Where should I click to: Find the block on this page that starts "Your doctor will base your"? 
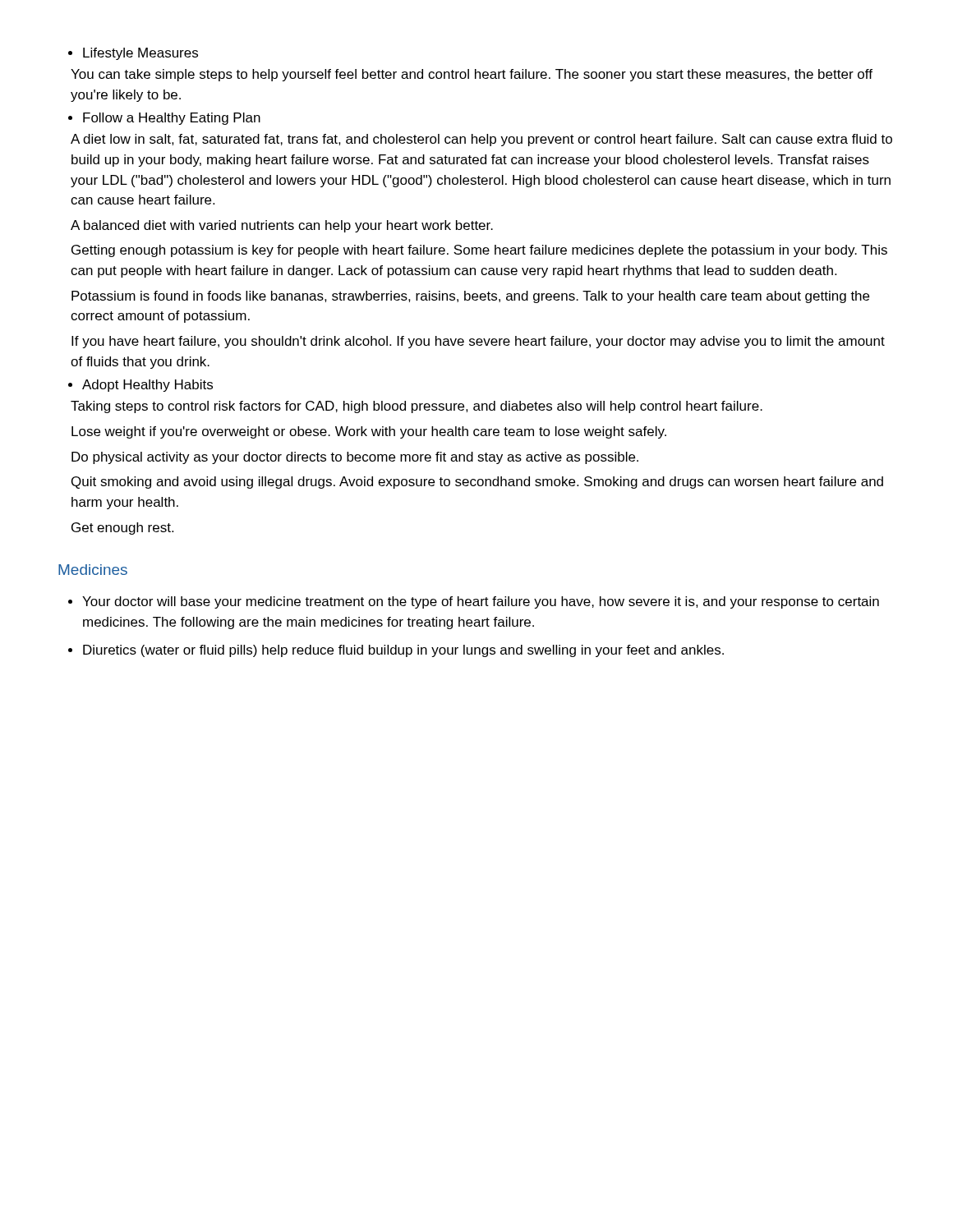pos(481,612)
